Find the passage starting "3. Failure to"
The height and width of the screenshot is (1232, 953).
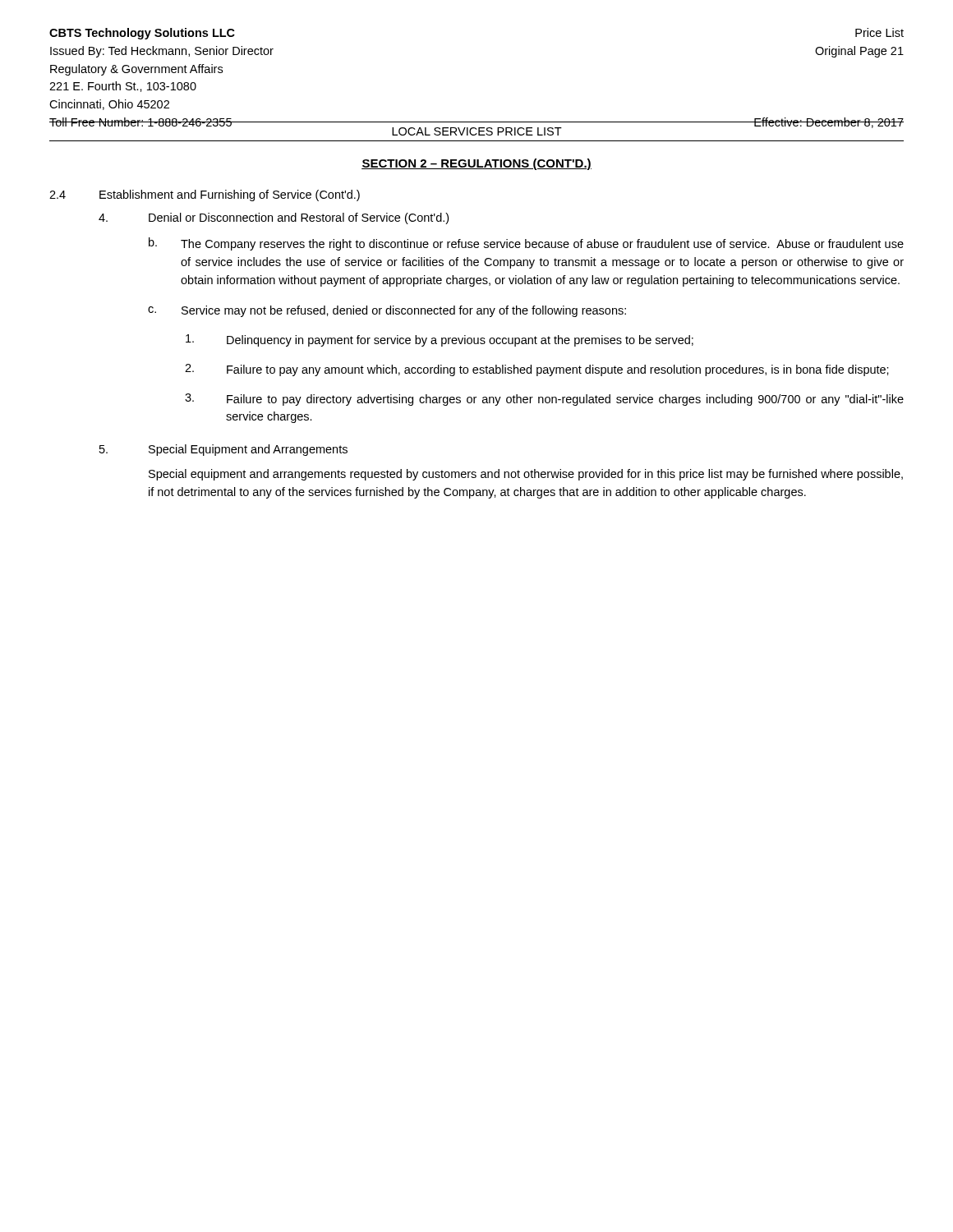click(x=544, y=408)
